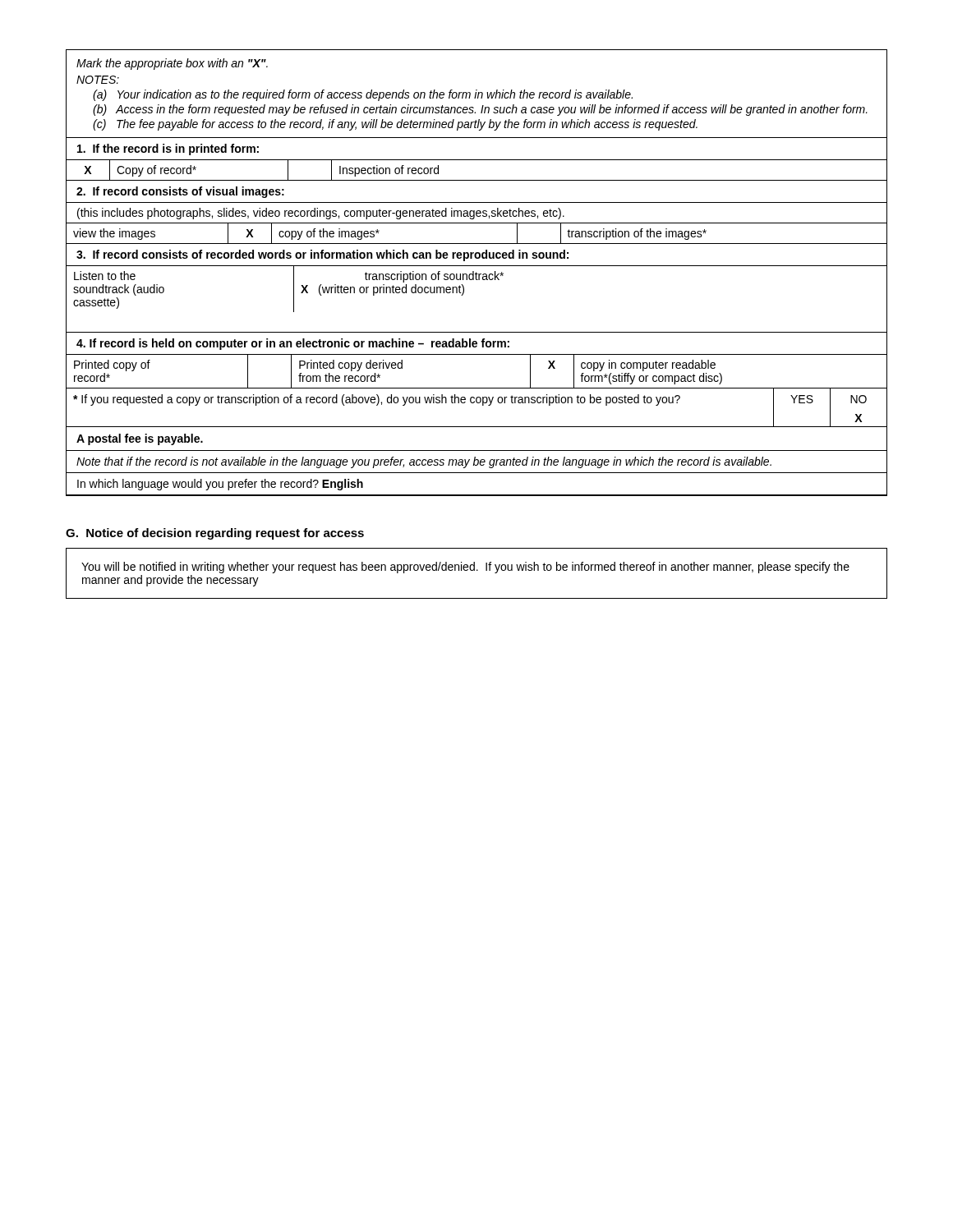Locate the text starting "Mark the appropriate"
The height and width of the screenshot is (1232, 953).
pyautogui.click(x=173, y=63)
